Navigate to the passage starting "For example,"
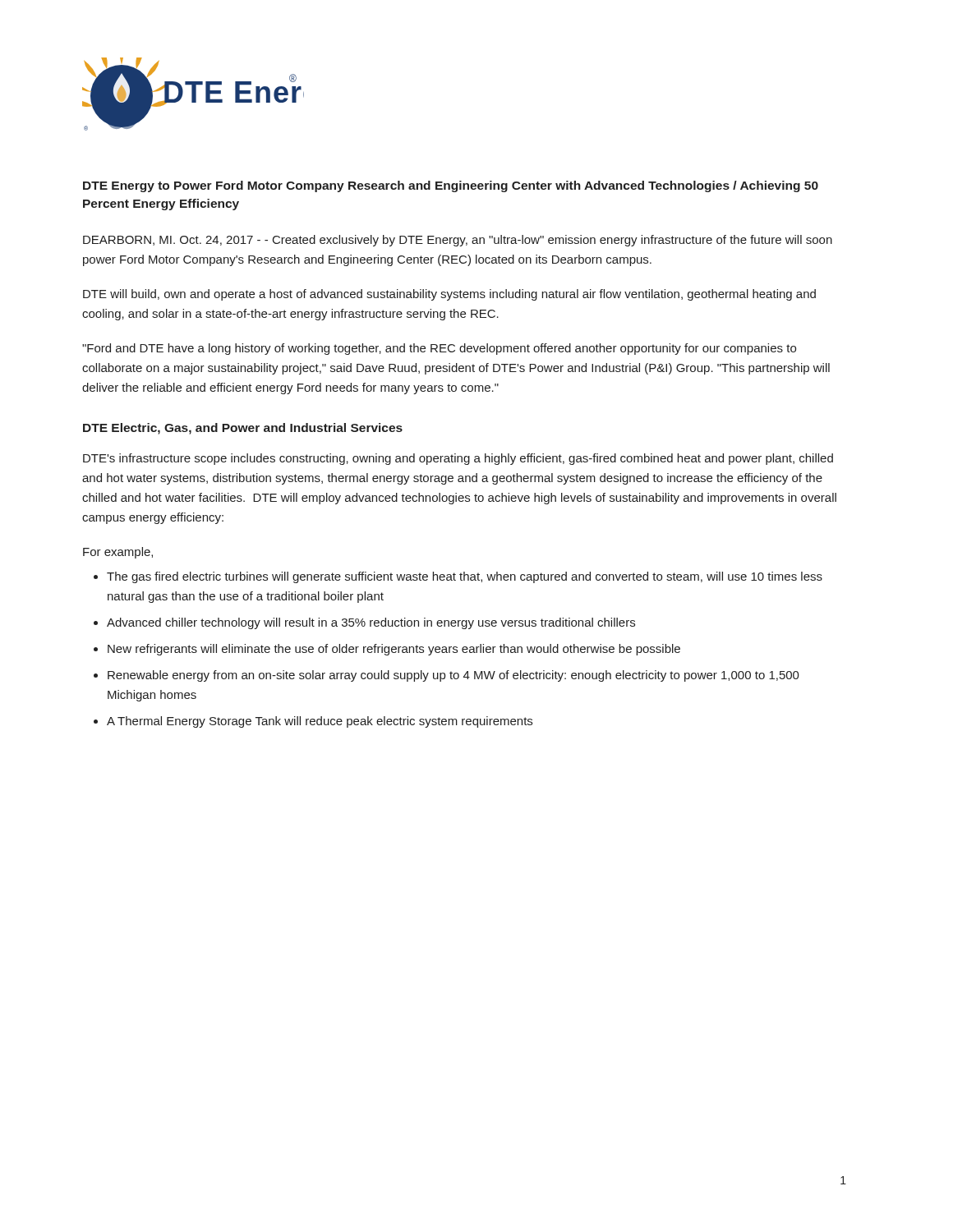The width and height of the screenshot is (953, 1232). point(118,552)
